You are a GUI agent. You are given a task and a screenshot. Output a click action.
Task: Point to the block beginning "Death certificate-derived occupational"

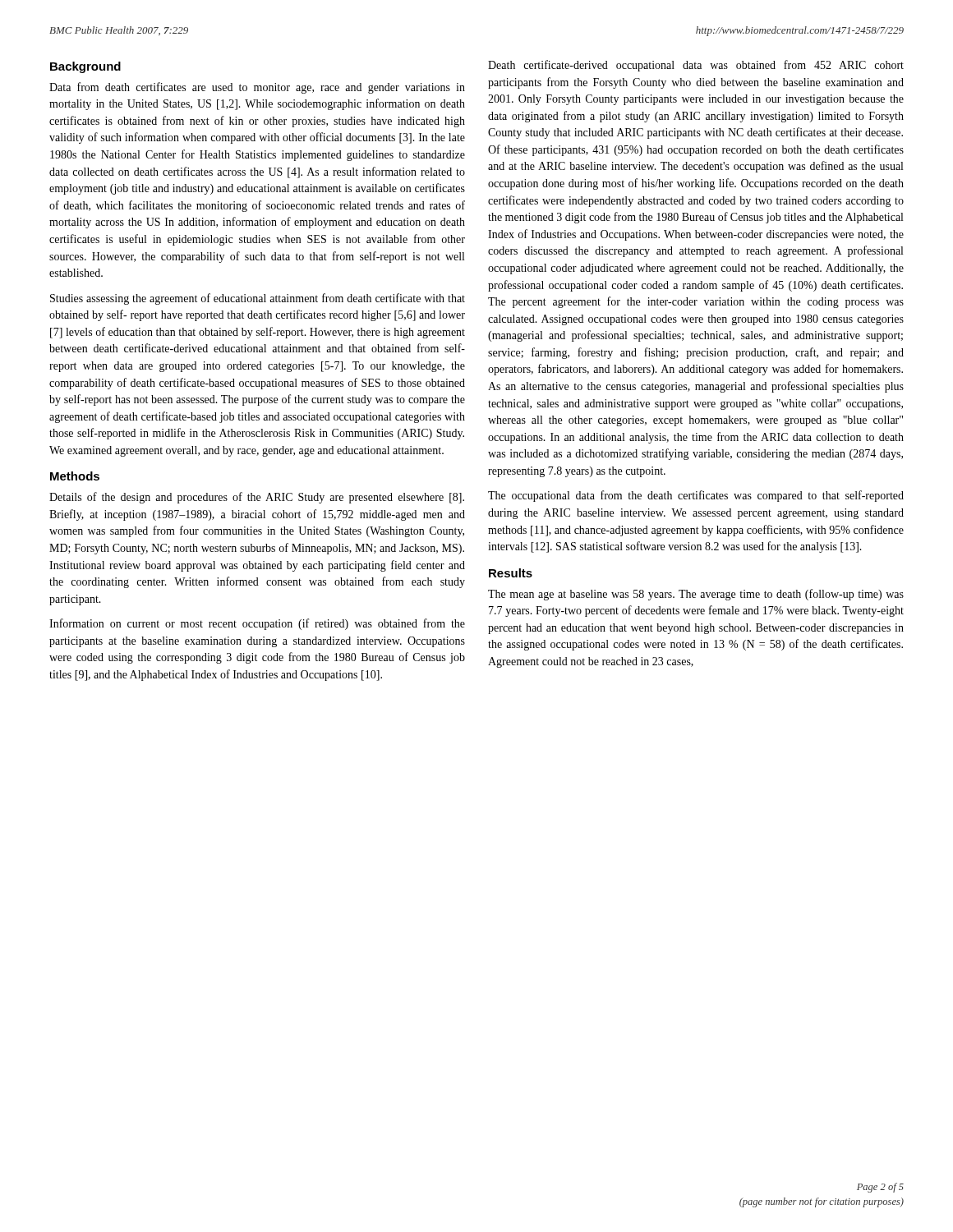[696, 268]
